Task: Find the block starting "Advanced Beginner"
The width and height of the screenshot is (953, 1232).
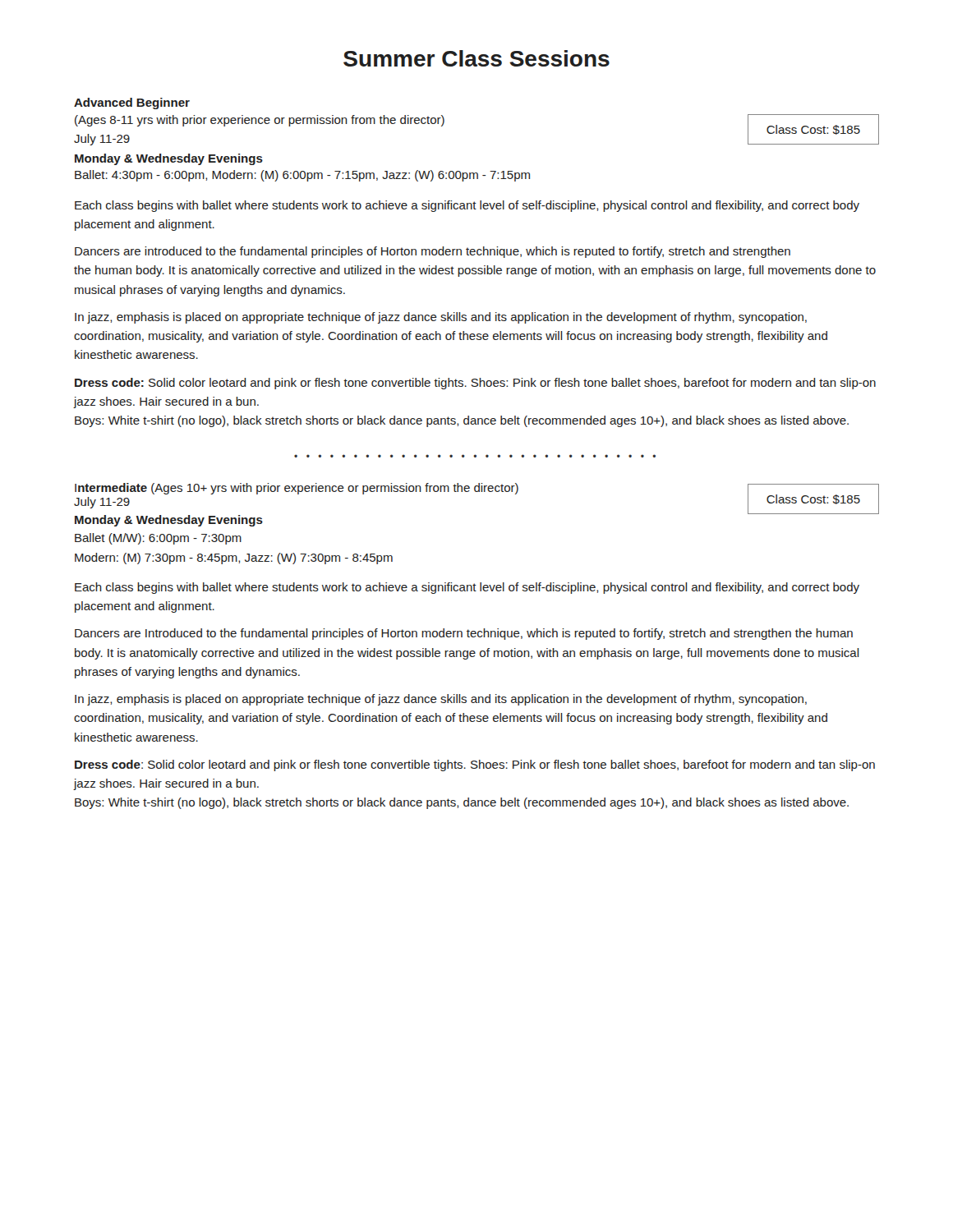Action: (x=132, y=102)
